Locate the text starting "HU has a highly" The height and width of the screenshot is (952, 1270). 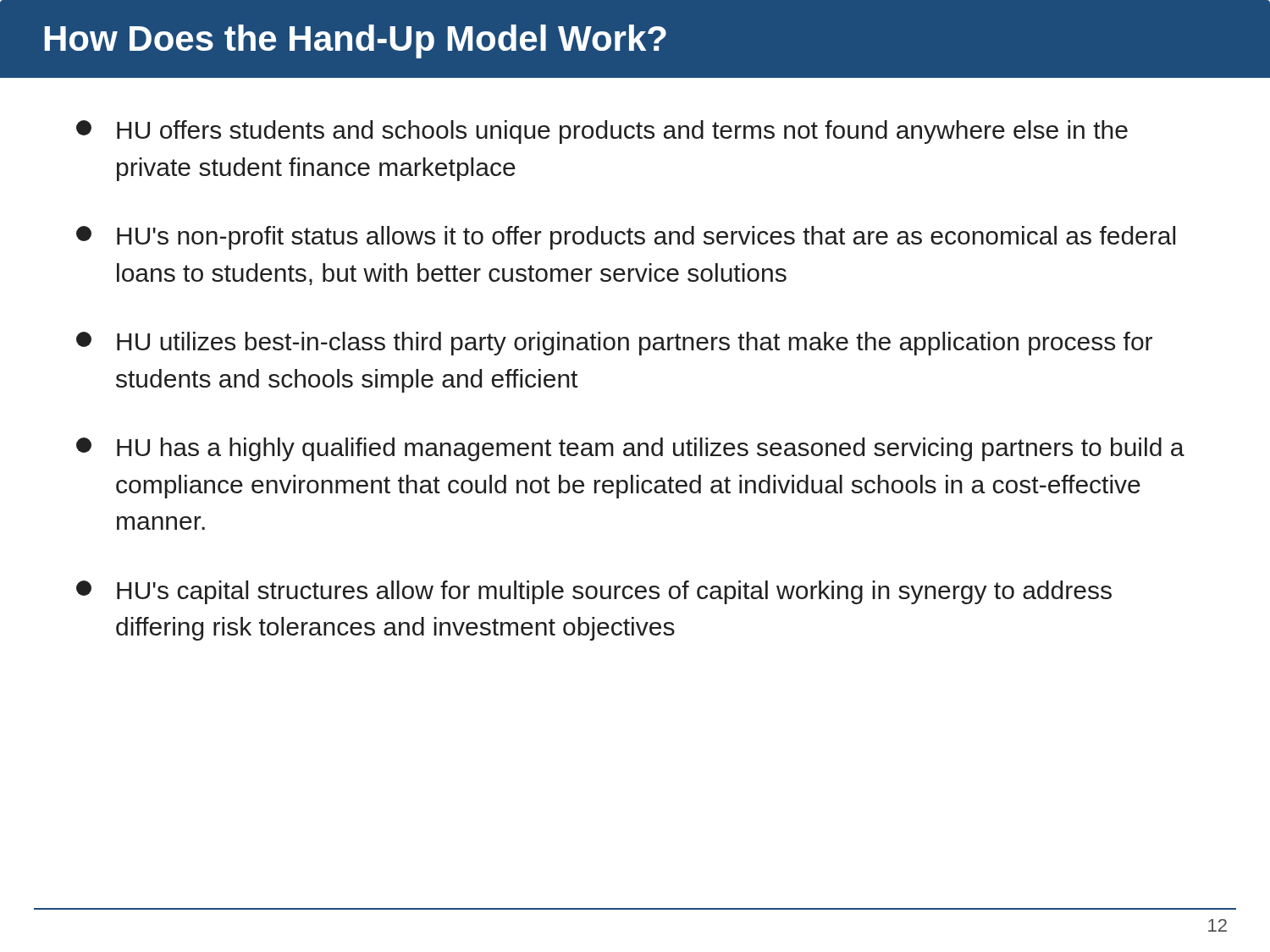click(x=639, y=484)
